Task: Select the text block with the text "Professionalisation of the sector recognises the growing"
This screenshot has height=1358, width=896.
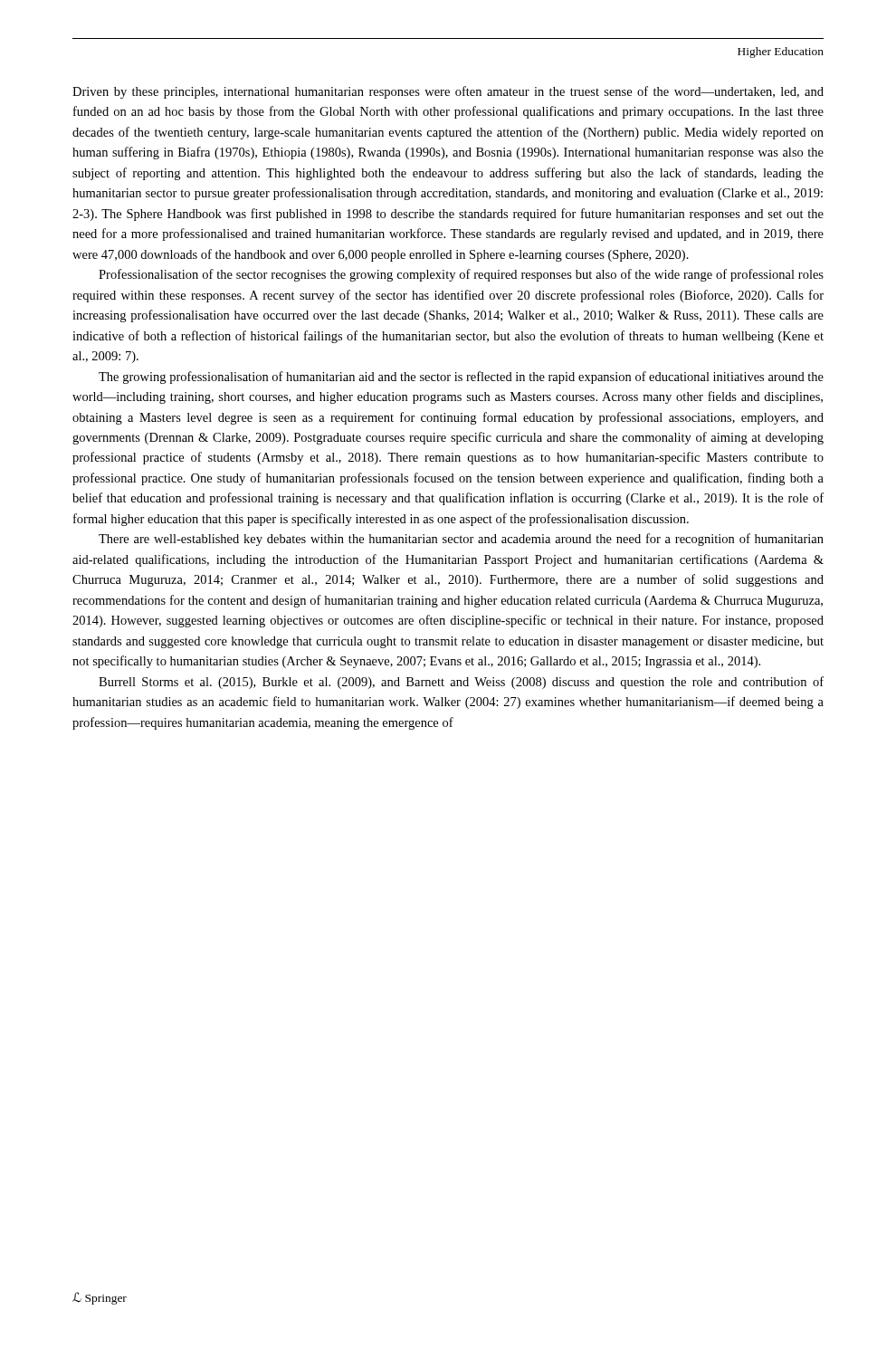Action: click(x=448, y=315)
